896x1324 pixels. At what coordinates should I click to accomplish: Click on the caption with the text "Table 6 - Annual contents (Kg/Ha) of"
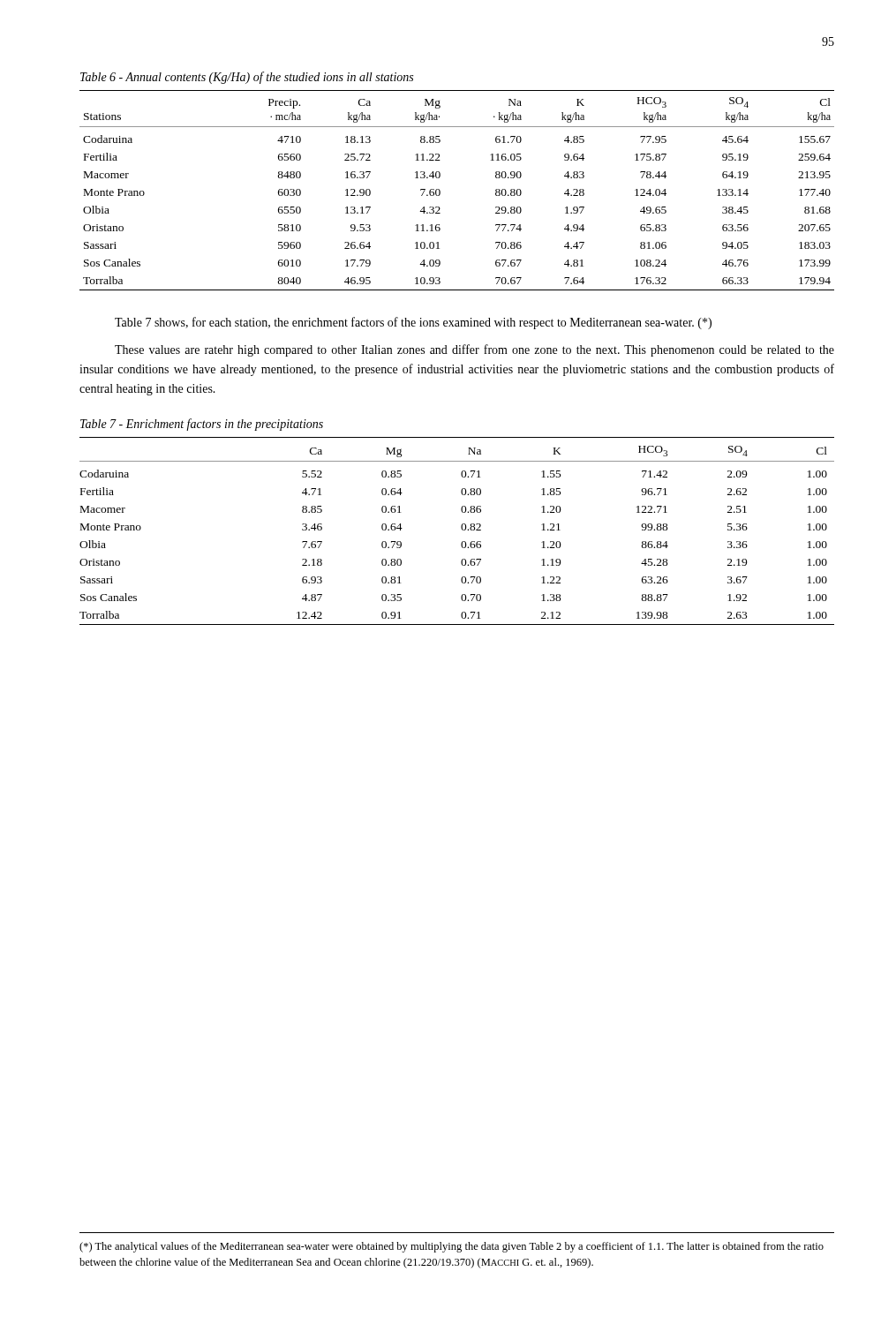[x=247, y=77]
